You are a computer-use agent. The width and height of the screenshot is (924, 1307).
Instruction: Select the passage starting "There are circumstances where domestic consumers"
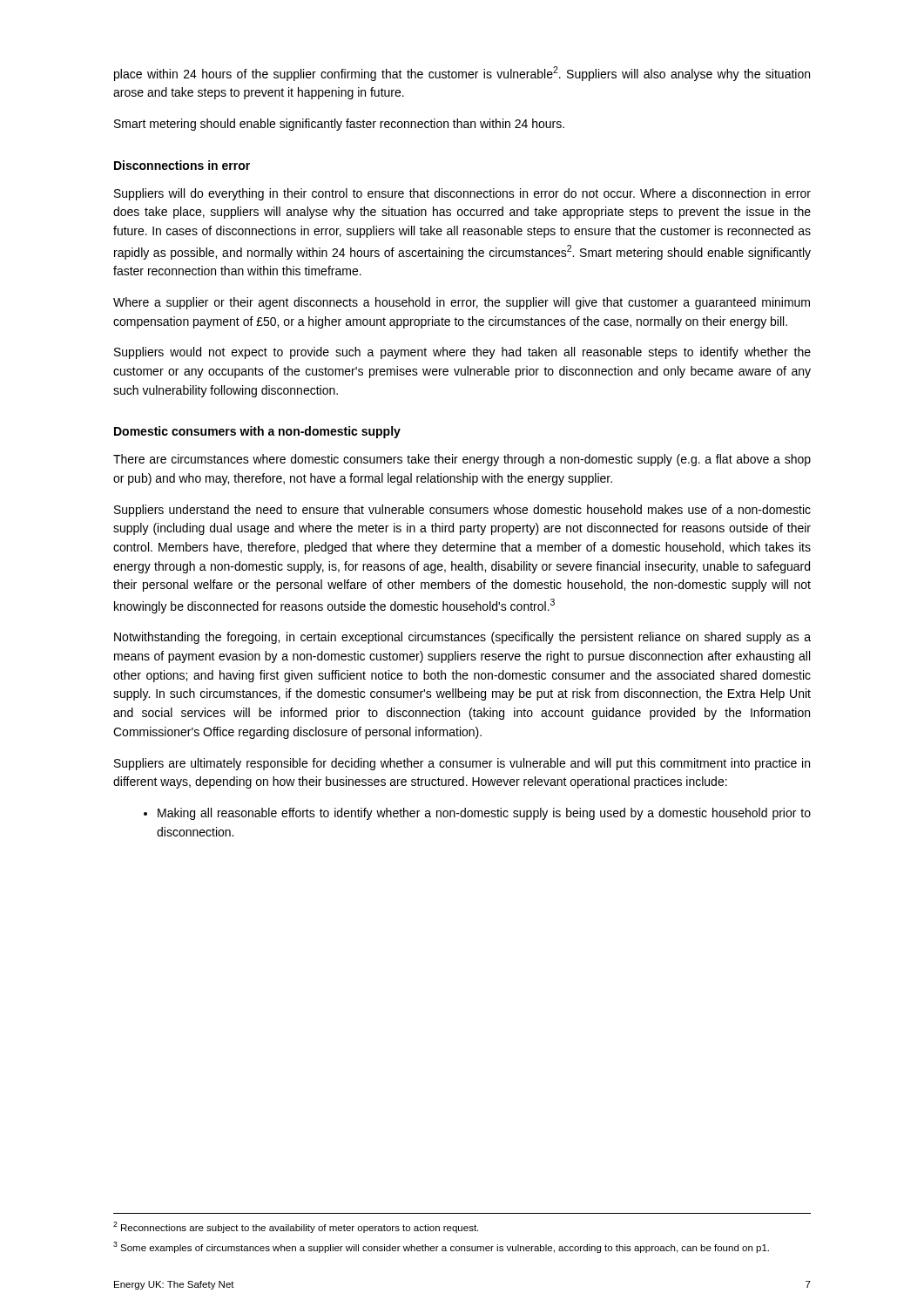click(462, 469)
